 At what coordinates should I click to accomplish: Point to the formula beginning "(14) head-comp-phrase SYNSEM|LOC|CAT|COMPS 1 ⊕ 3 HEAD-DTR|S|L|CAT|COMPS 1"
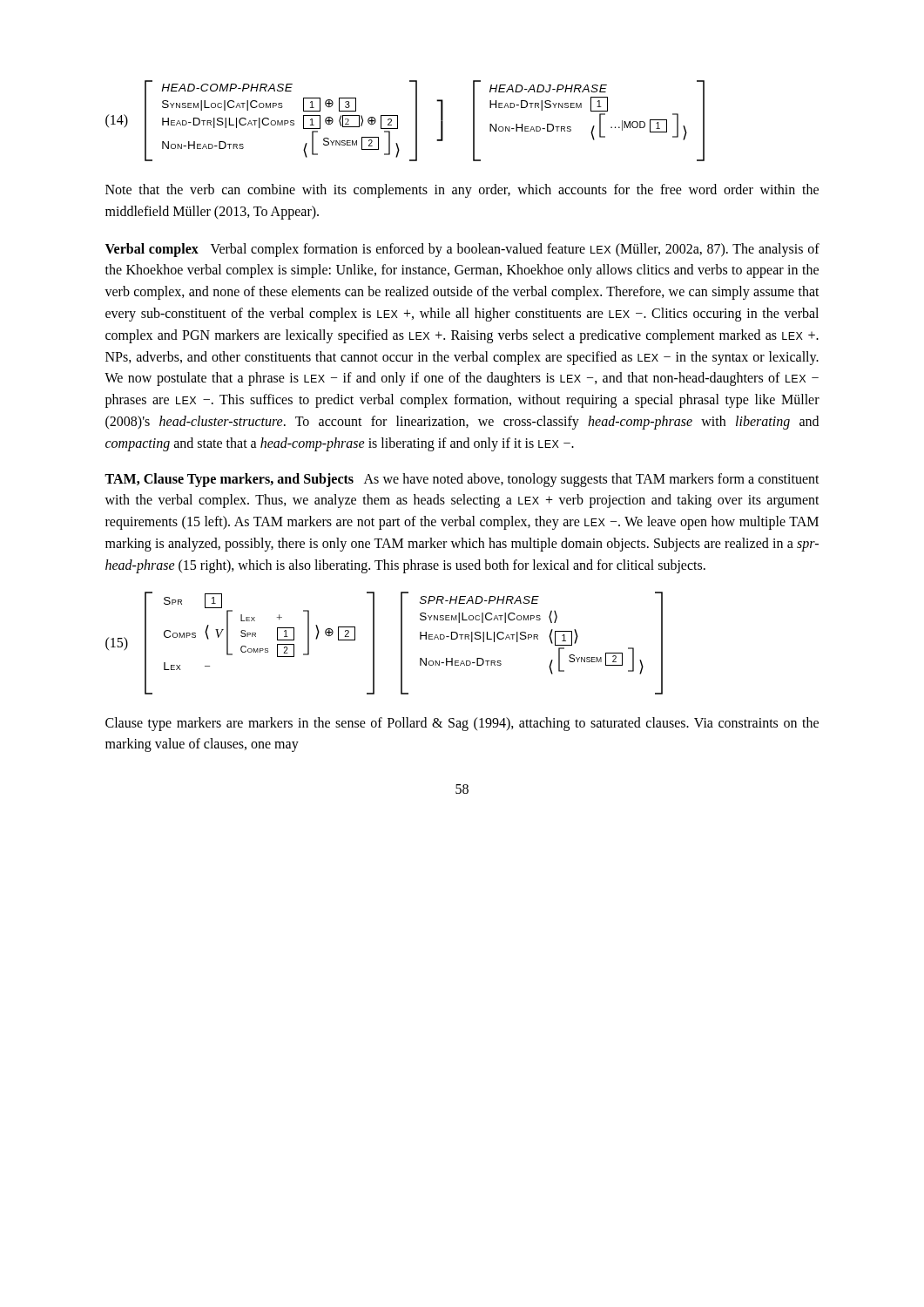[406, 120]
